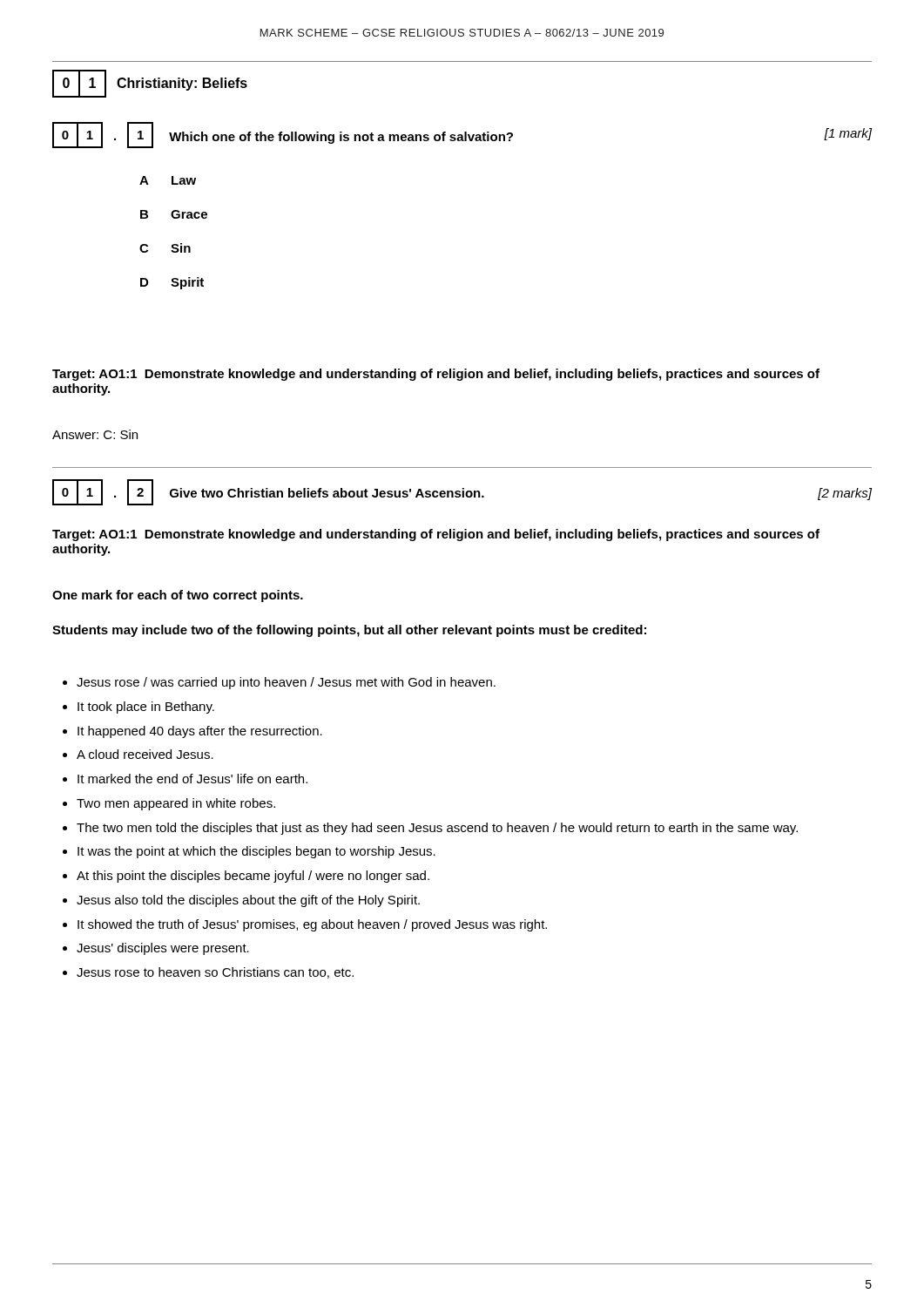
Task: Click on the passage starting "Answer: C: Sin"
Action: pos(95,434)
